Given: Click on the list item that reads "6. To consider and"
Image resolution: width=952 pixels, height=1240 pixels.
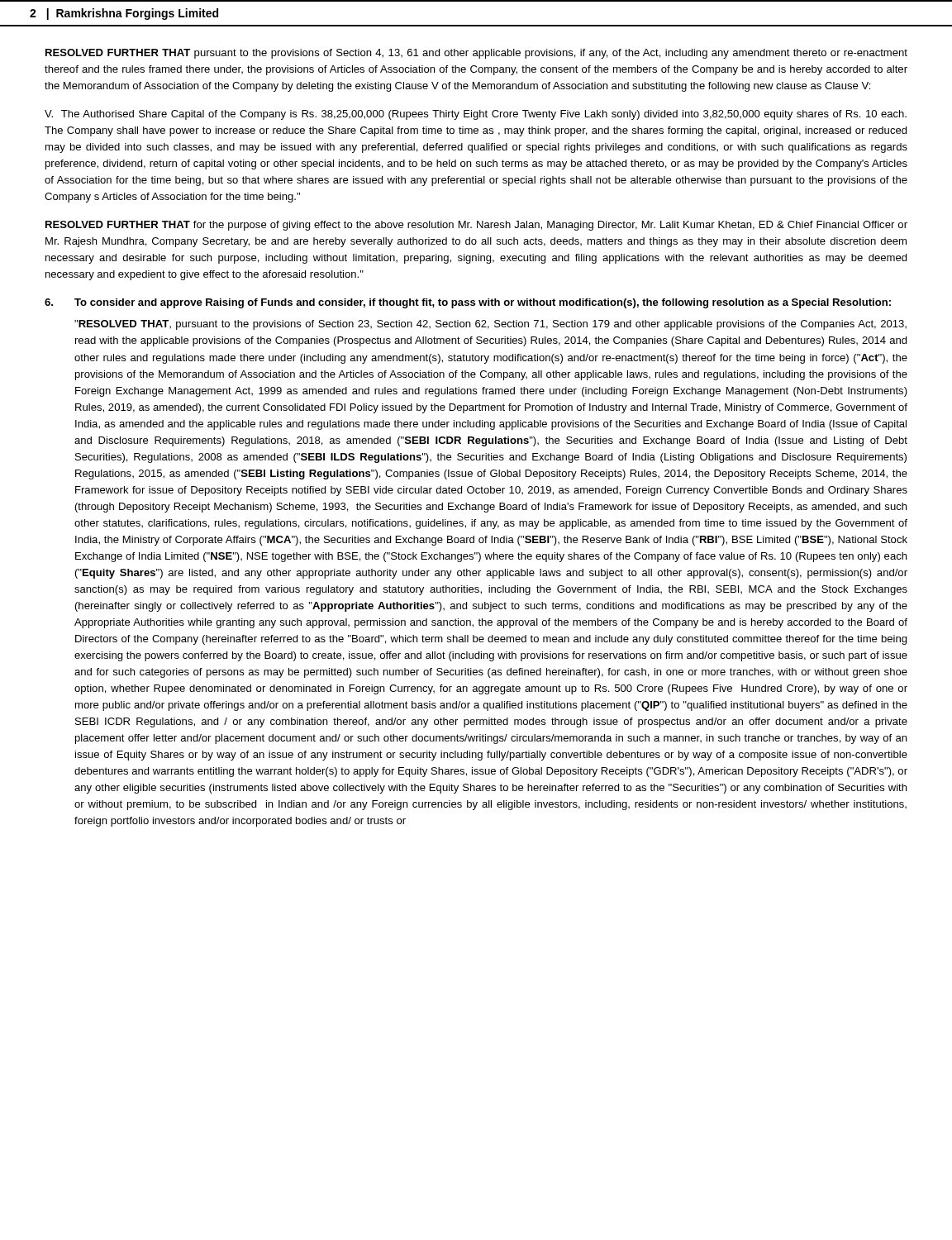Looking at the screenshot, I should point(476,562).
